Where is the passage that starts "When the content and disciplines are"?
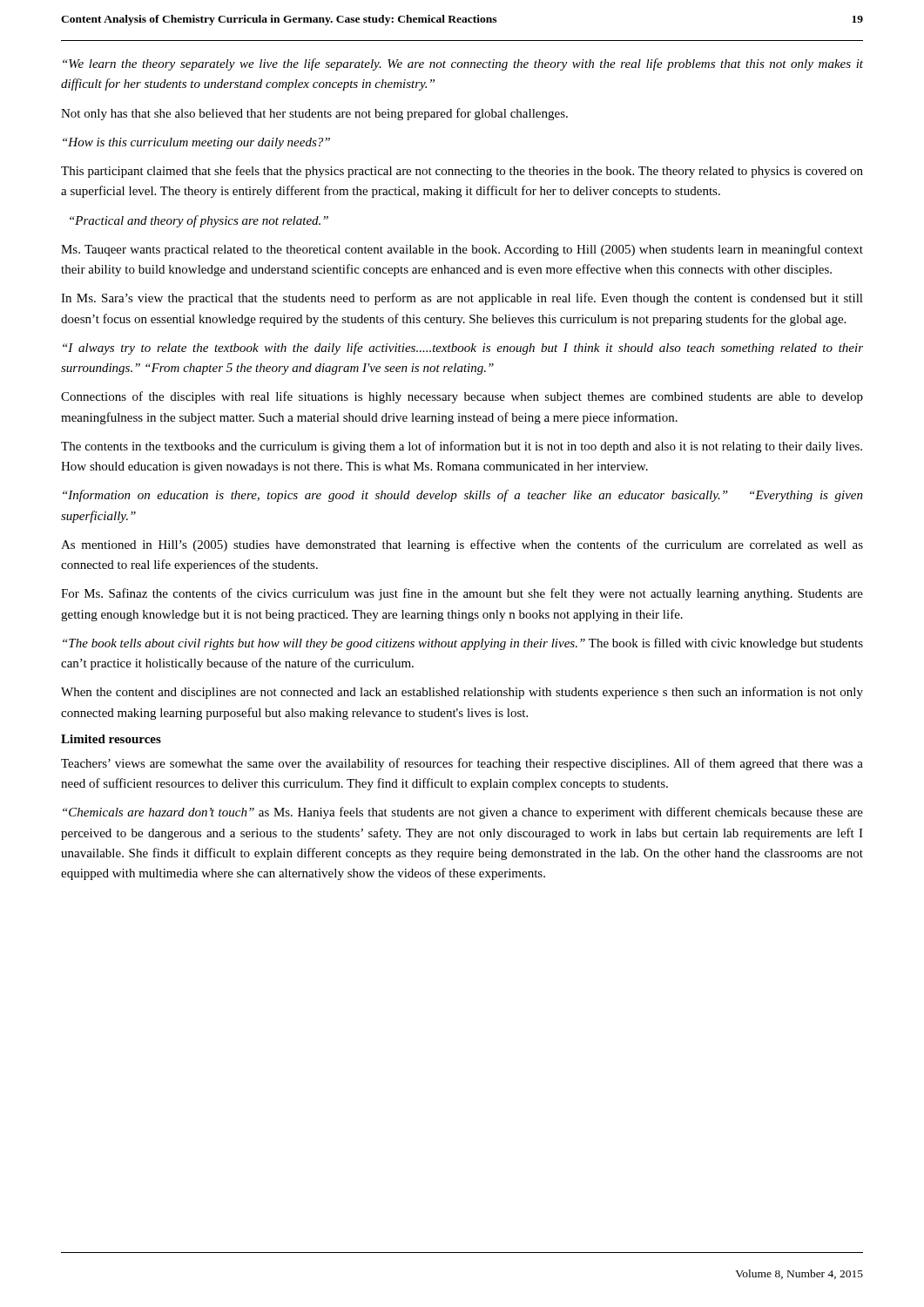Viewport: 924px width, 1307px height. point(462,702)
